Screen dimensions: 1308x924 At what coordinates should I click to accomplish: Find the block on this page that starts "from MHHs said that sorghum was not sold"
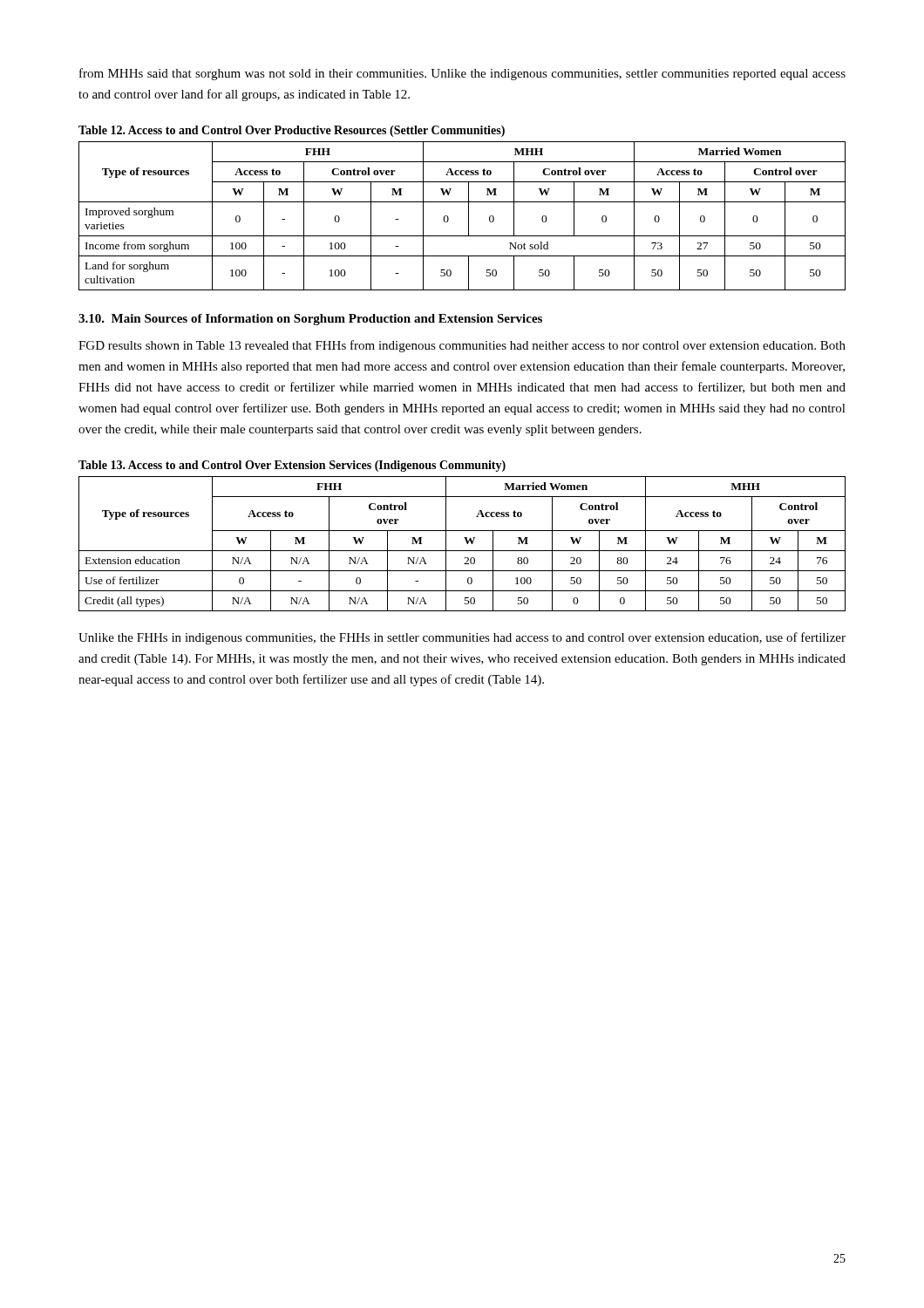click(462, 84)
